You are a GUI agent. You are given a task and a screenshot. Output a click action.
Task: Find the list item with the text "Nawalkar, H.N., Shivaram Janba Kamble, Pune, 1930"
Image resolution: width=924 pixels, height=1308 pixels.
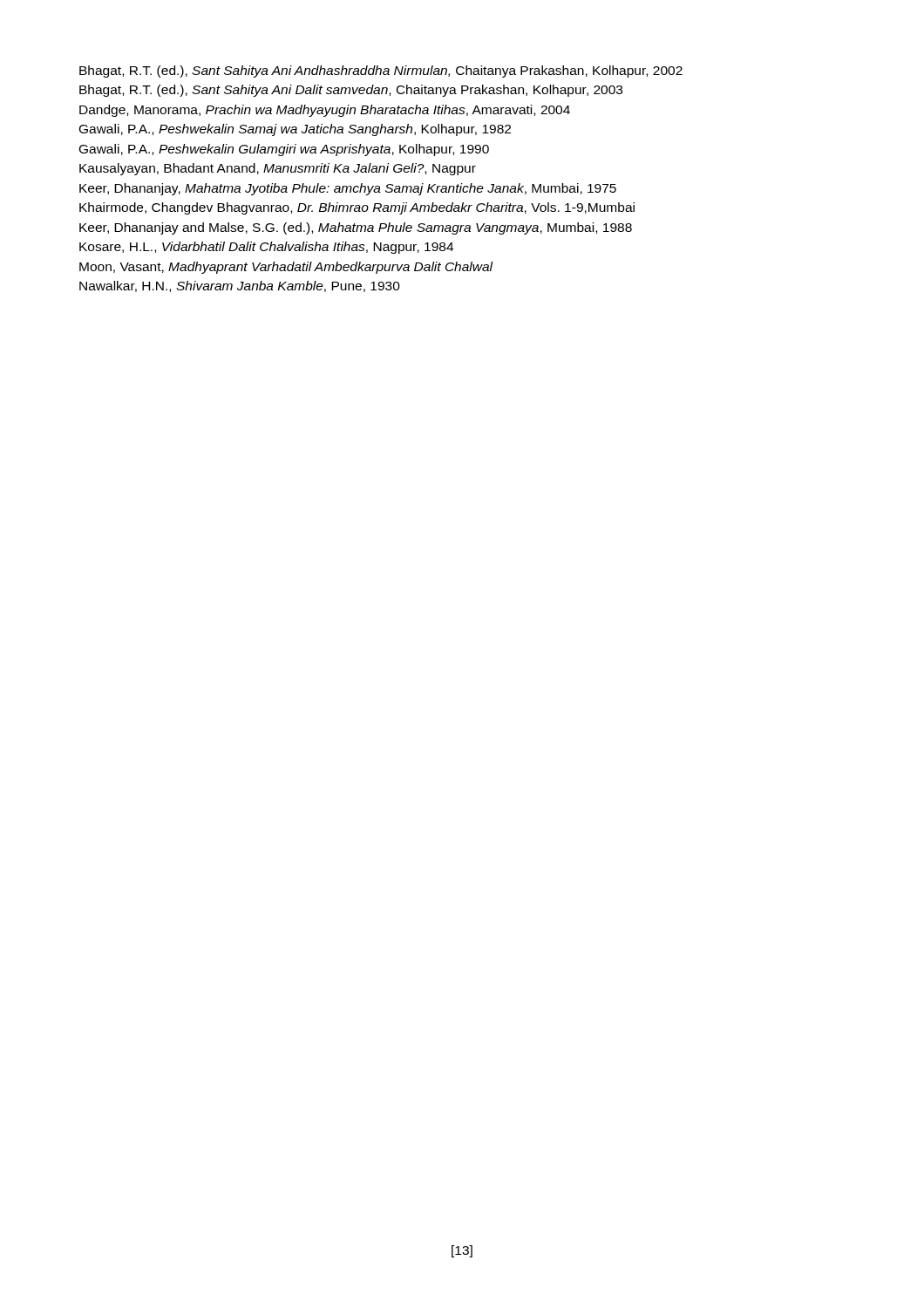click(x=239, y=286)
